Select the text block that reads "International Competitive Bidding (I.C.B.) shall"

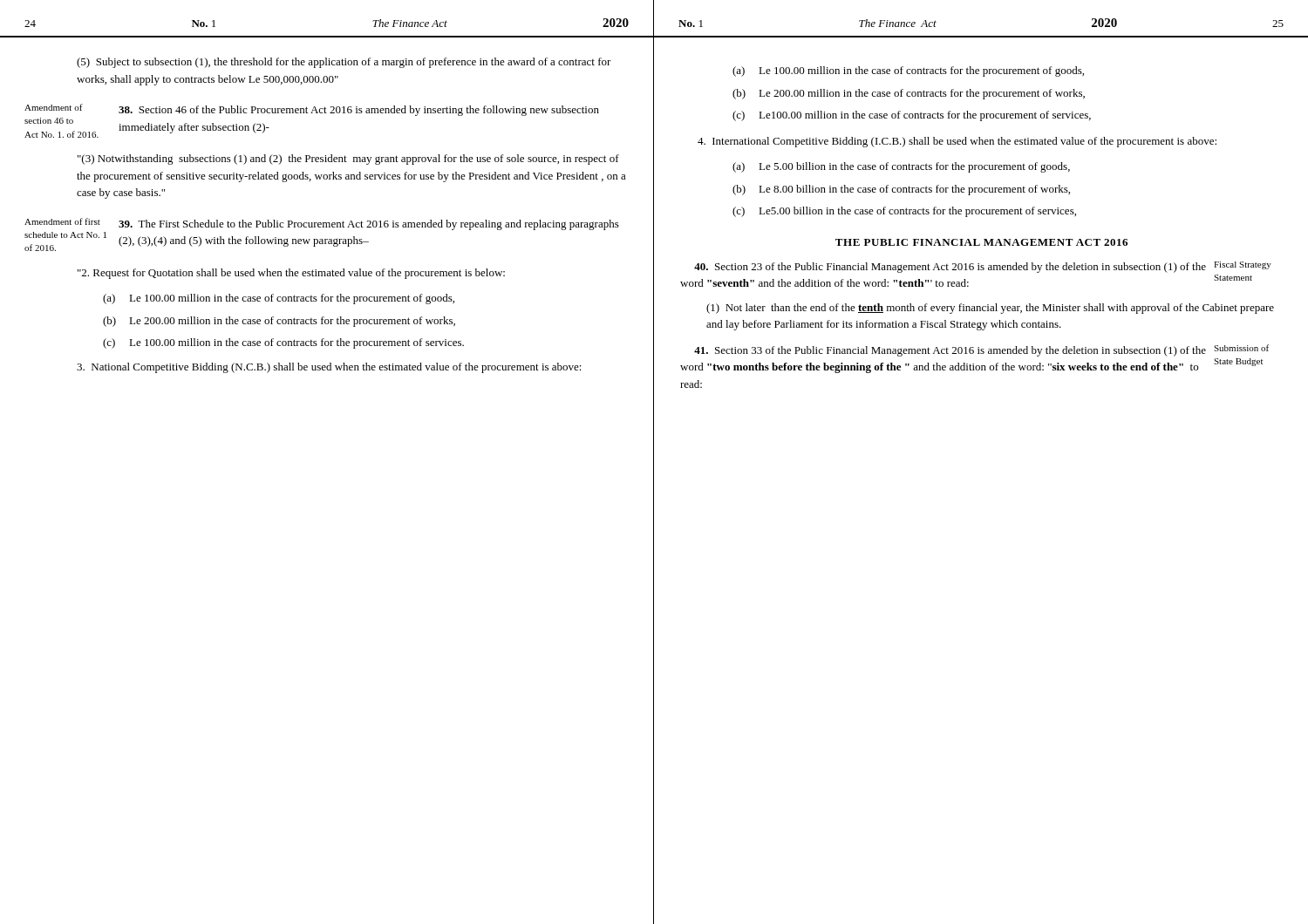point(957,140)
